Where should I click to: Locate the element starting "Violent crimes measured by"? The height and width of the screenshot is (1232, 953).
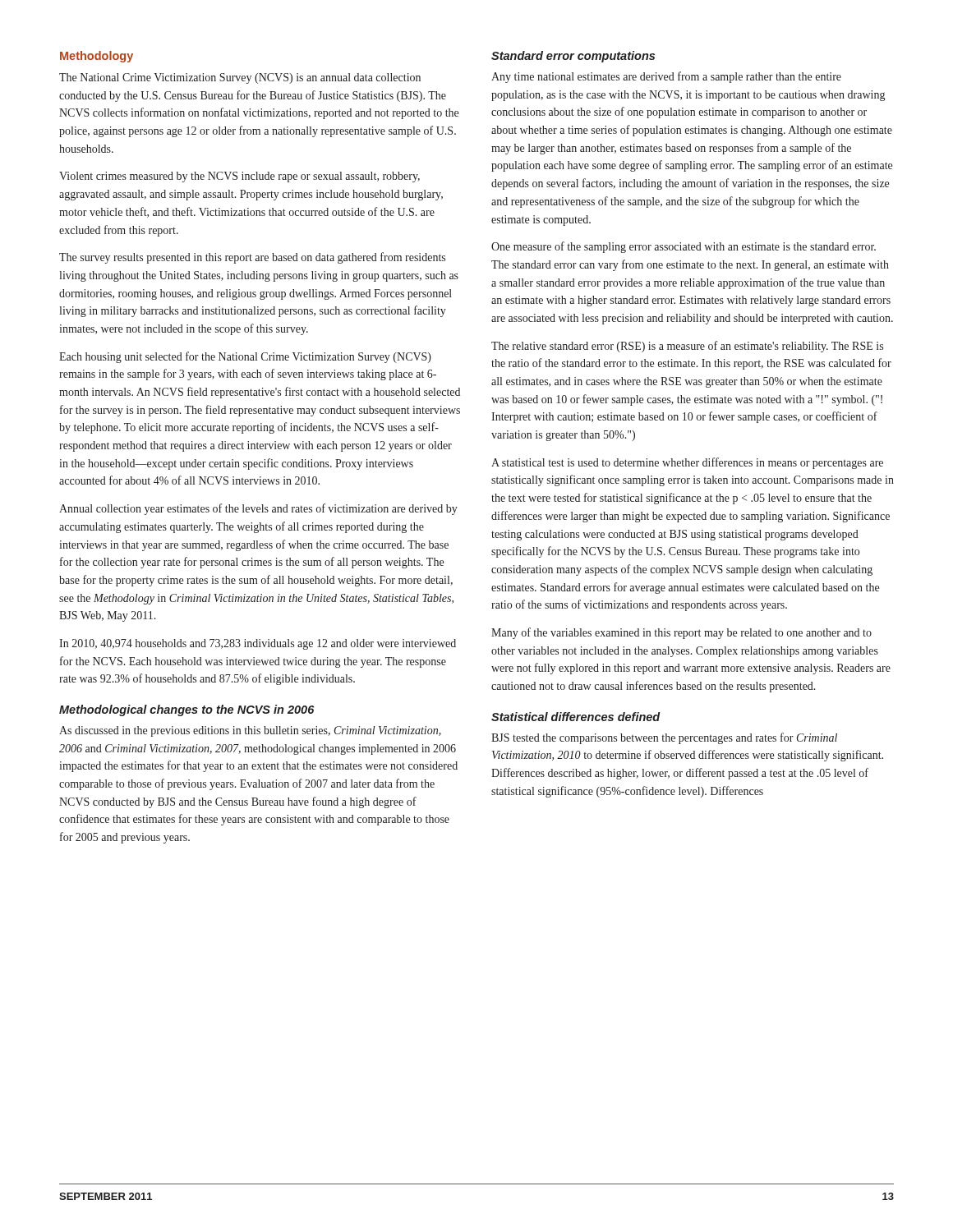click(x=251, y=203)
